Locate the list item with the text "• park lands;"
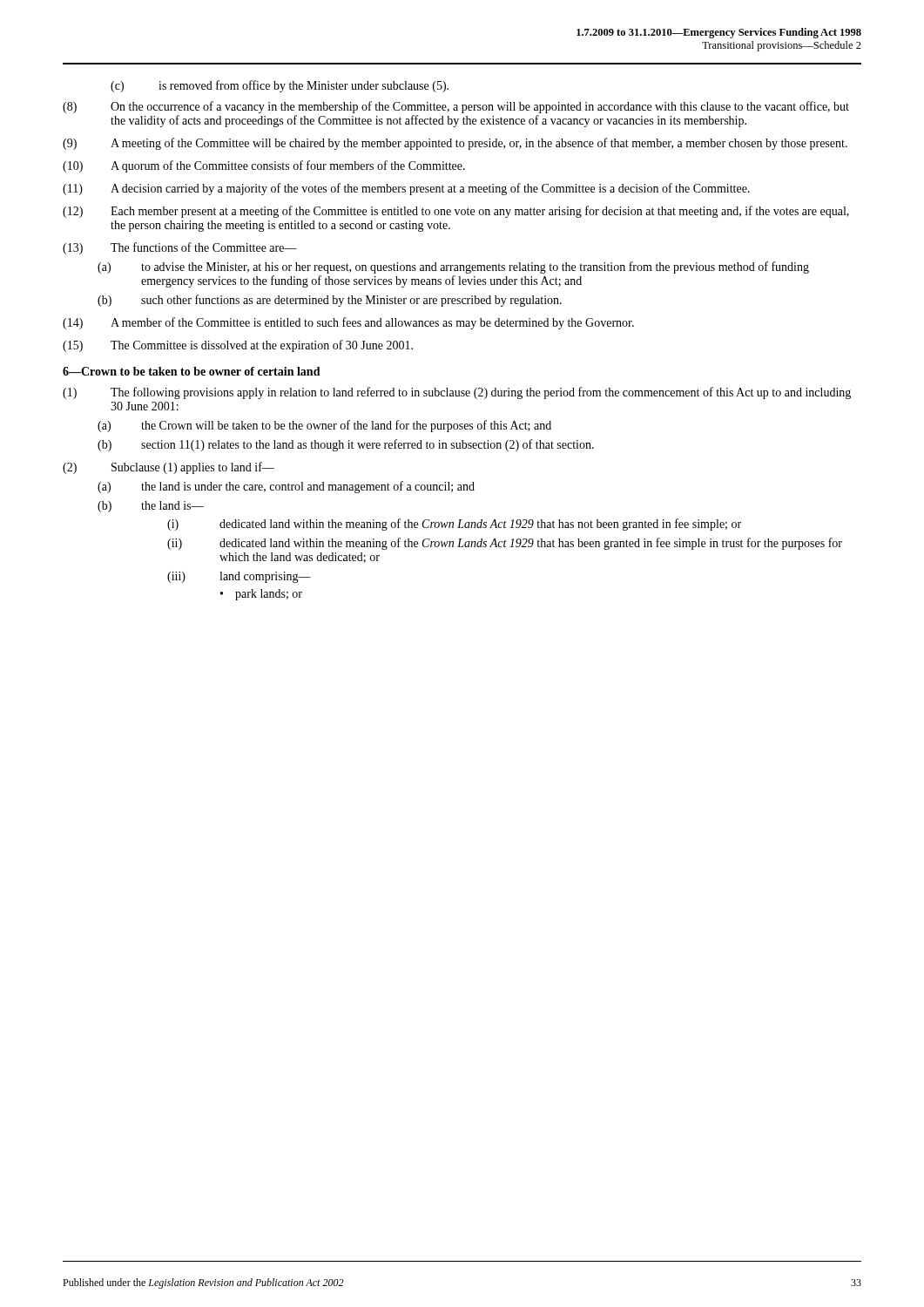This screenshot has width=924, height=1307. pos(261,594)
